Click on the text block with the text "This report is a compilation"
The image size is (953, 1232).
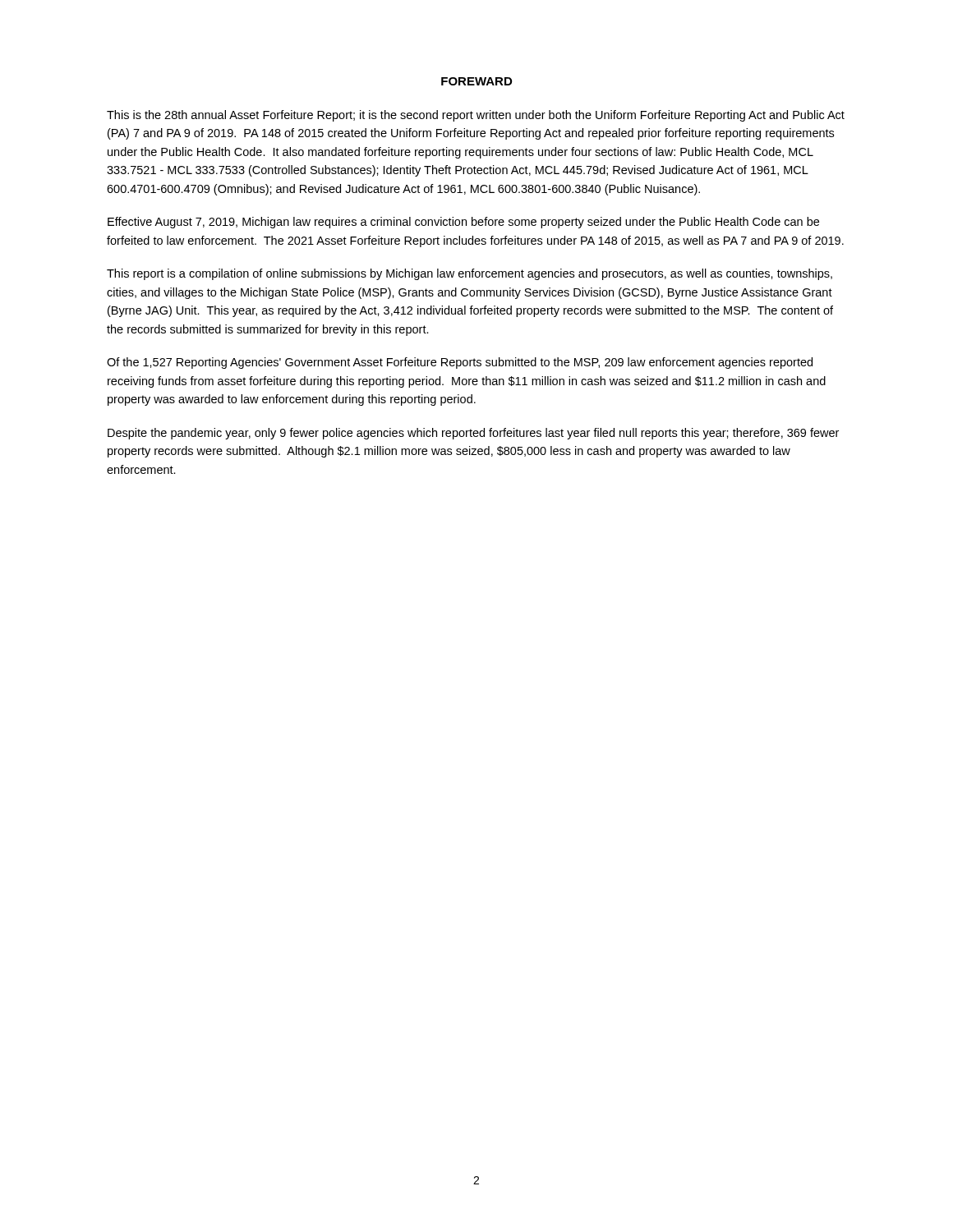click(470, 301)
